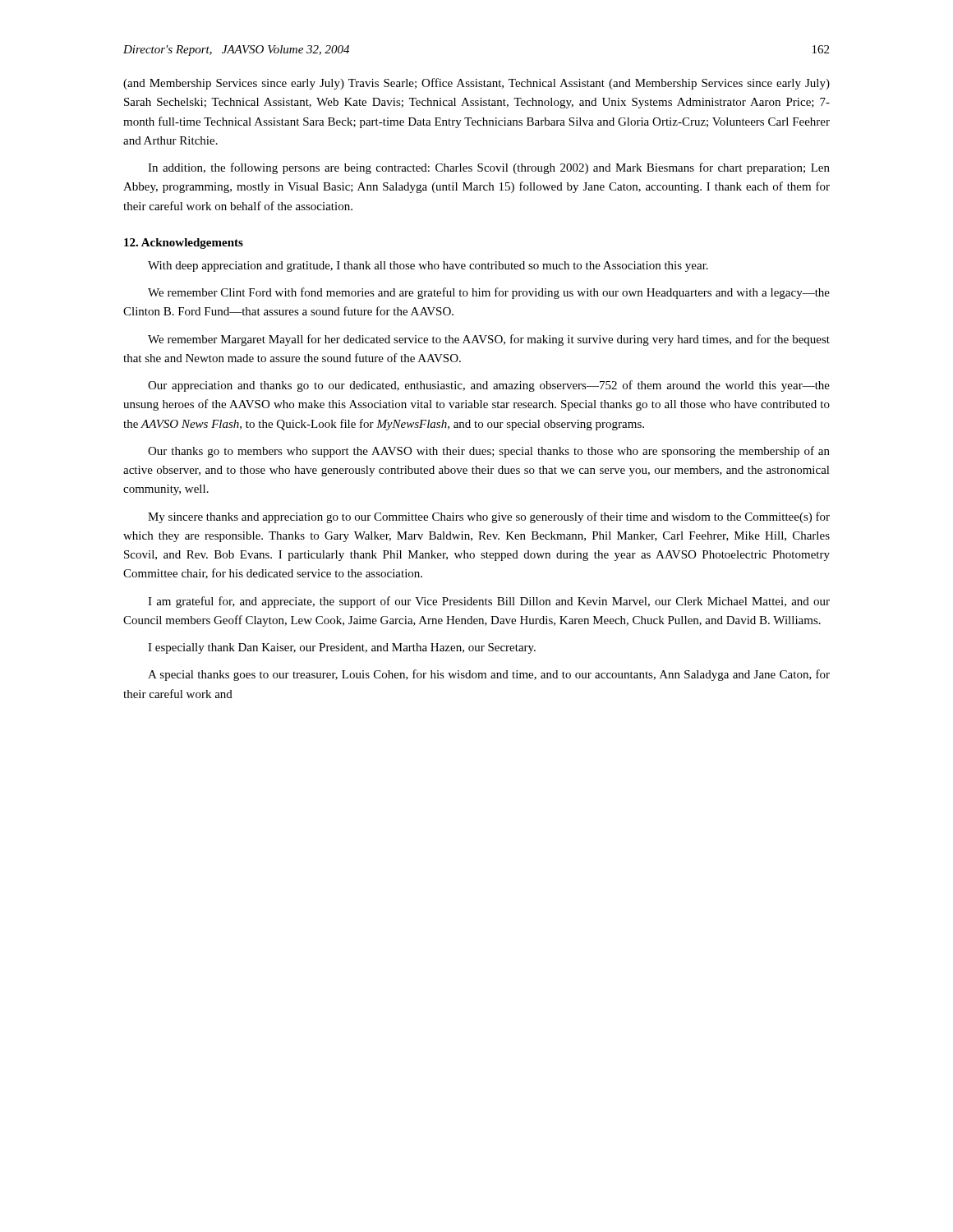This screenshot has height=1232, width=953.
Task: Locate the element starting "My sincere thanks and"
Action: point(476,545)
